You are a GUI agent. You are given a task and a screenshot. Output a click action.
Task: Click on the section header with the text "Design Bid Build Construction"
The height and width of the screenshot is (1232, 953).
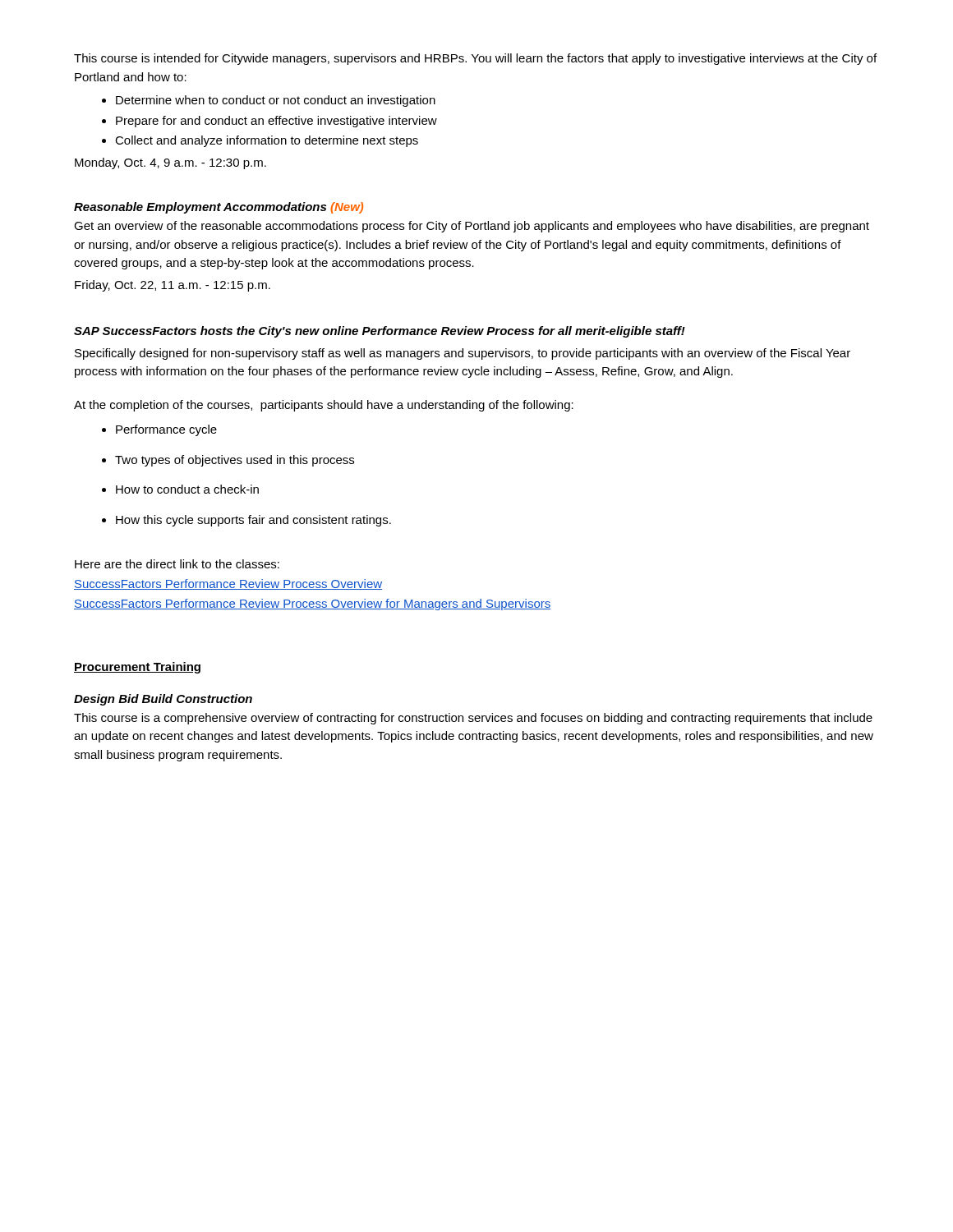point(163,698)
